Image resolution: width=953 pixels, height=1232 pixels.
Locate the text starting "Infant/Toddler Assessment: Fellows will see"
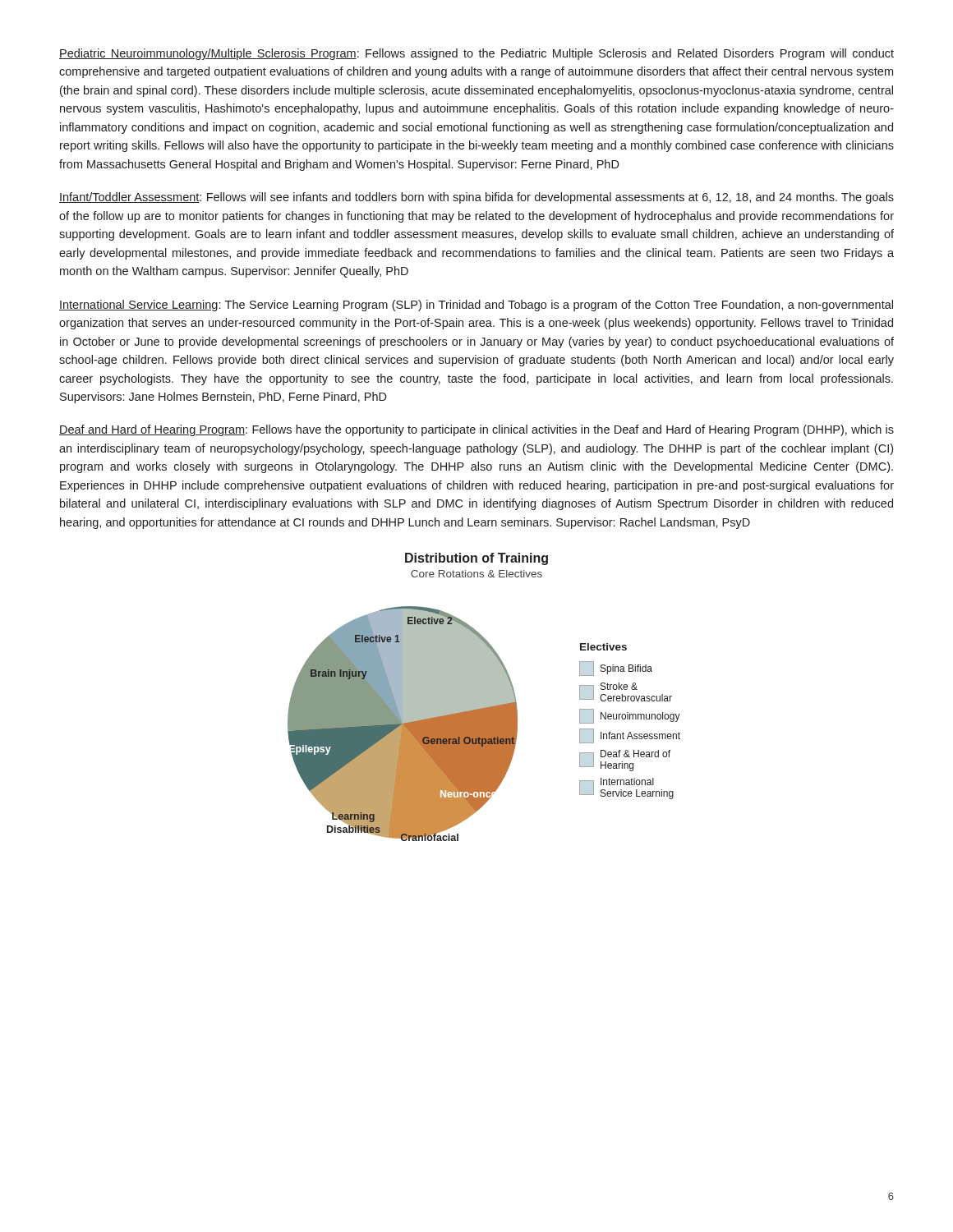476,234
